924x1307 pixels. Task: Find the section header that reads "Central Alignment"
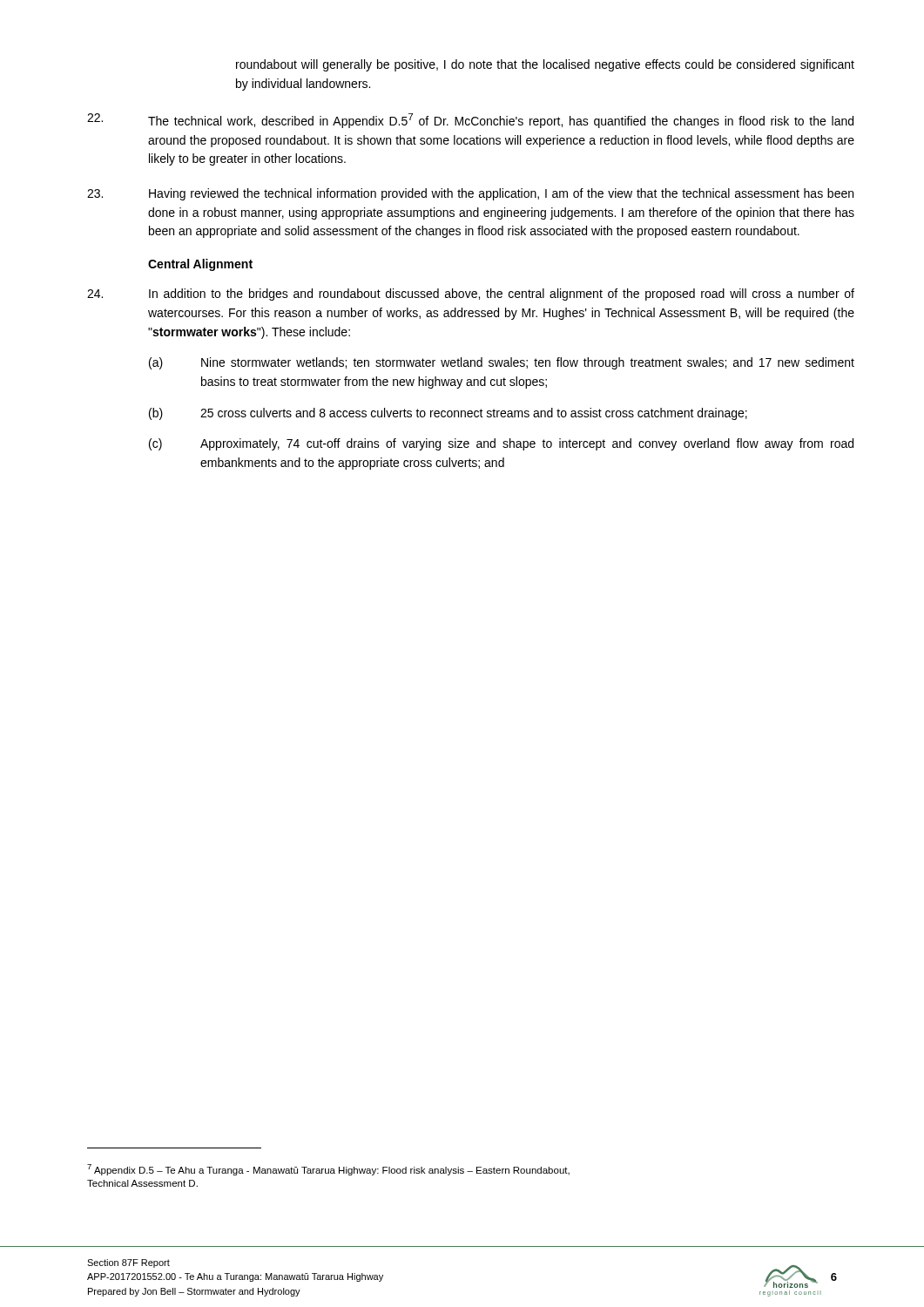point(200,264)
